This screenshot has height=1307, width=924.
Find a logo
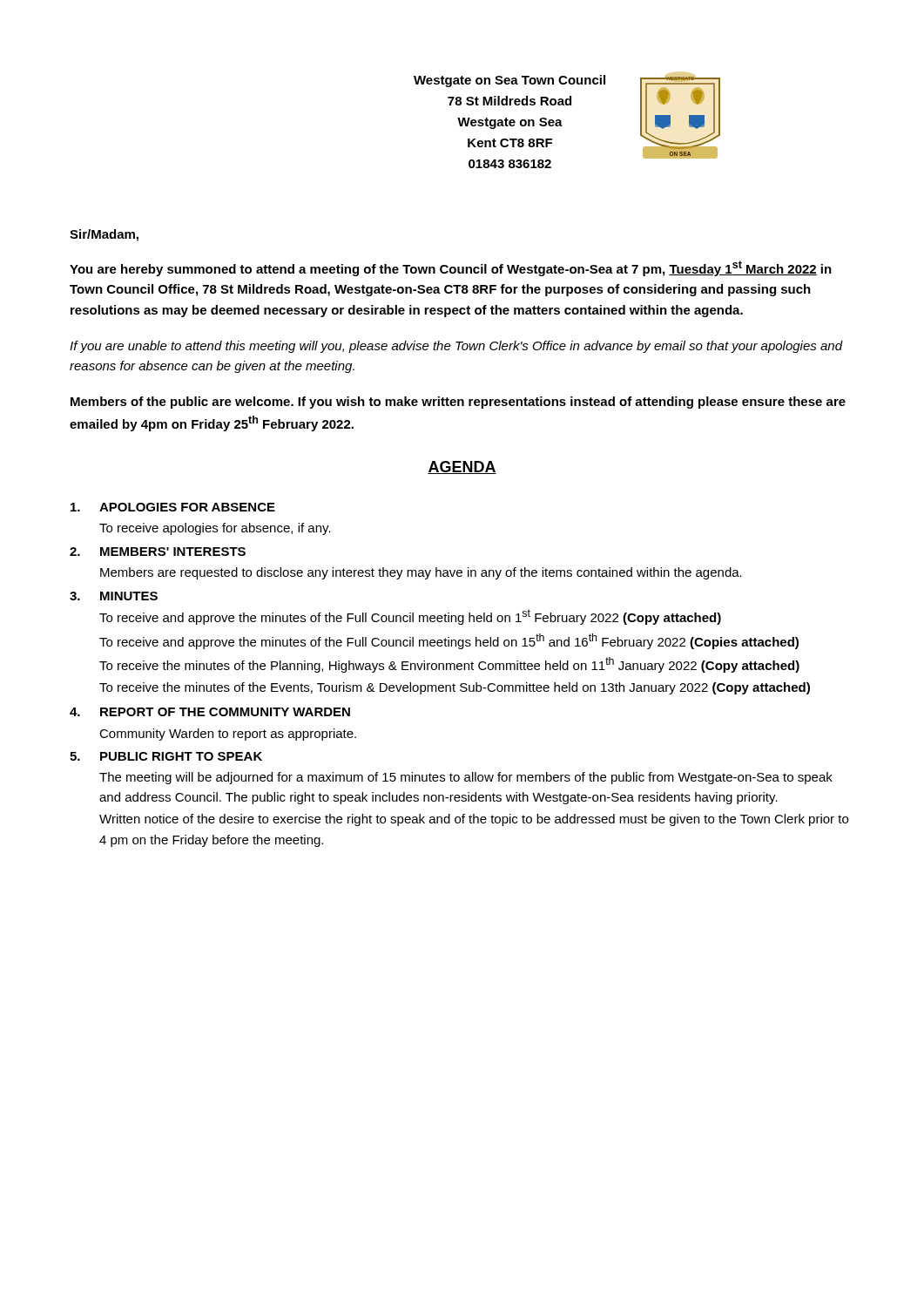point(680,118)
